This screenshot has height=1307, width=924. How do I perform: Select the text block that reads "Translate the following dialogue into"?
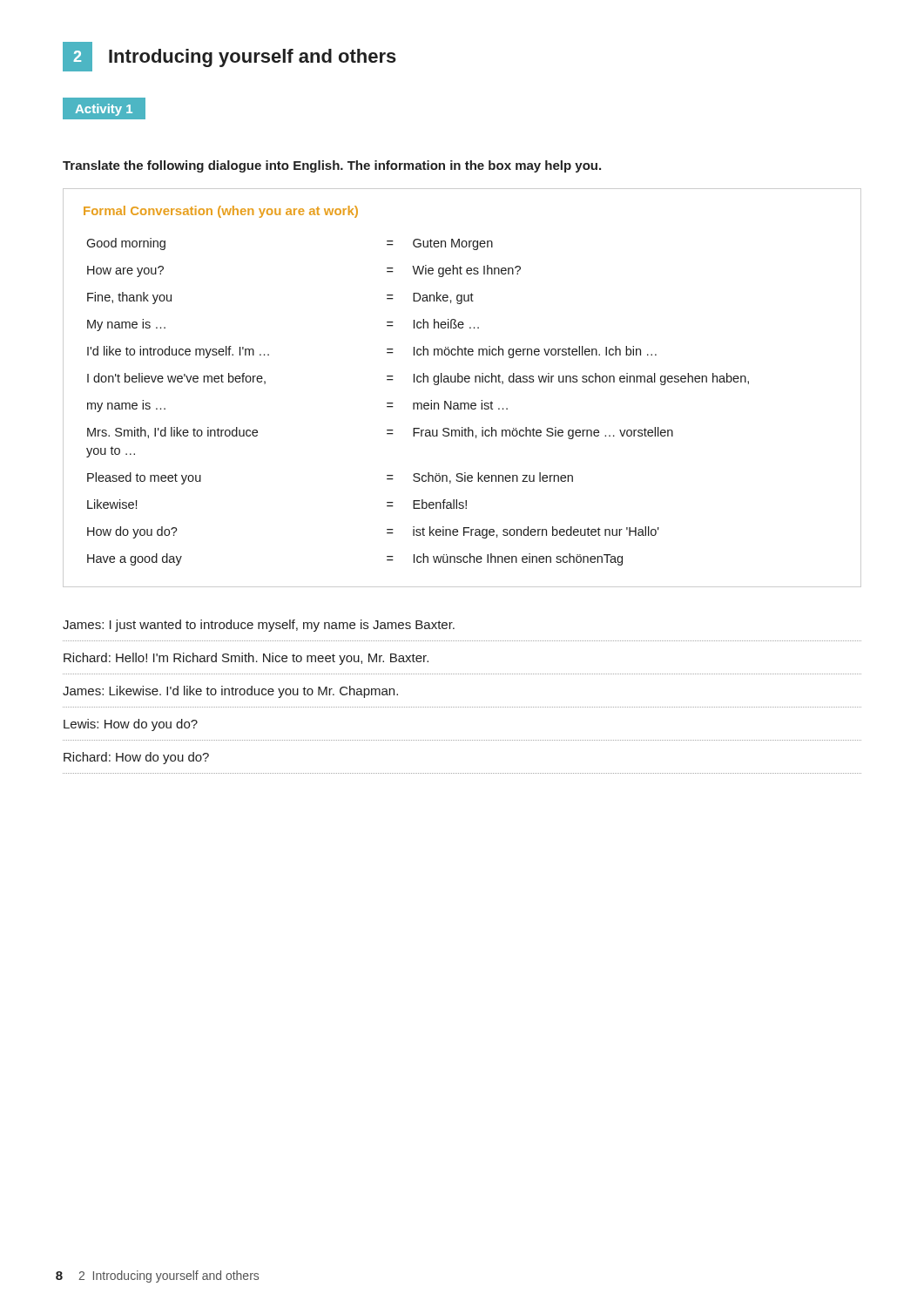[x=332, y=165]
